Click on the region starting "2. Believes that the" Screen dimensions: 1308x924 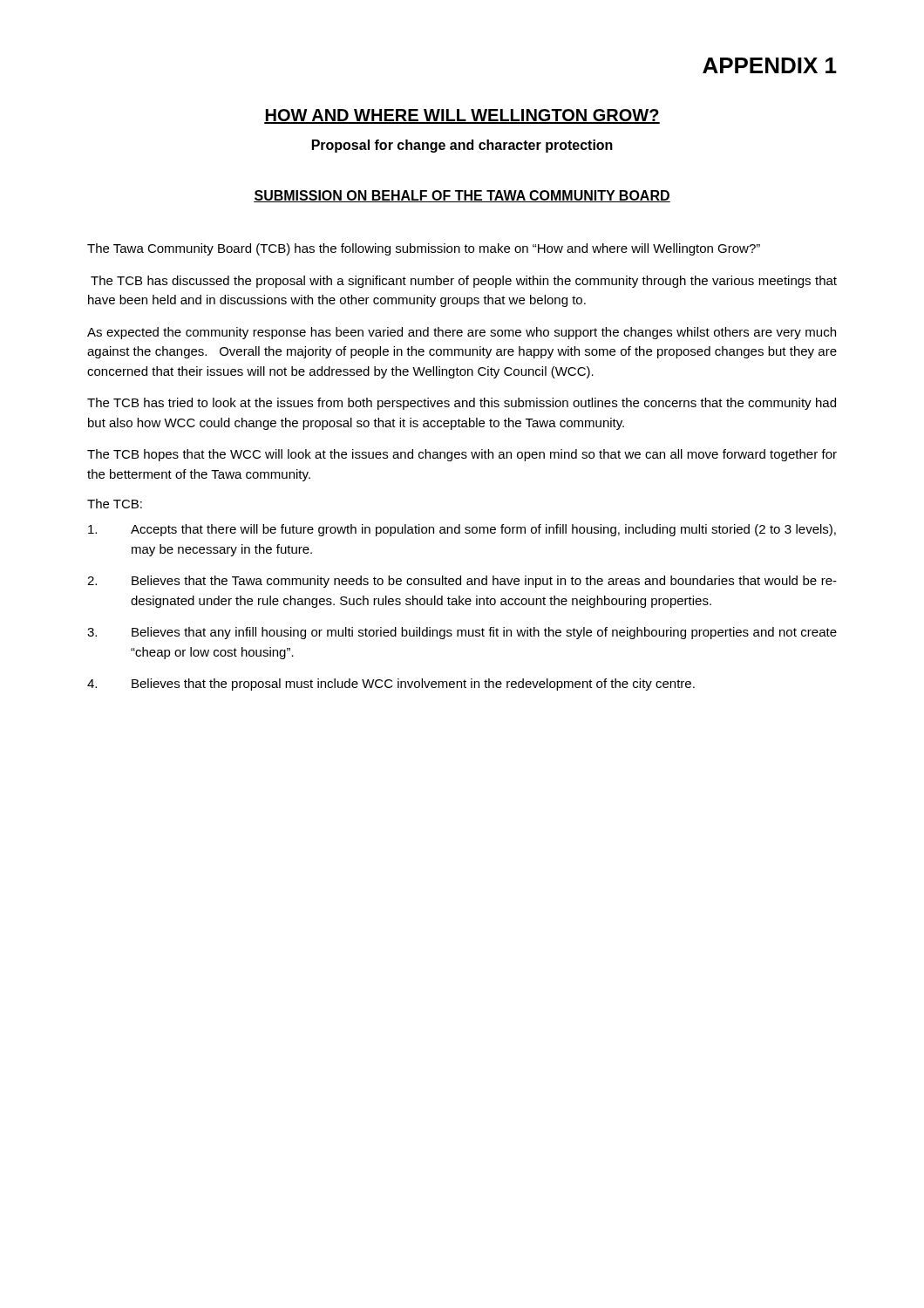coord(462,591)
